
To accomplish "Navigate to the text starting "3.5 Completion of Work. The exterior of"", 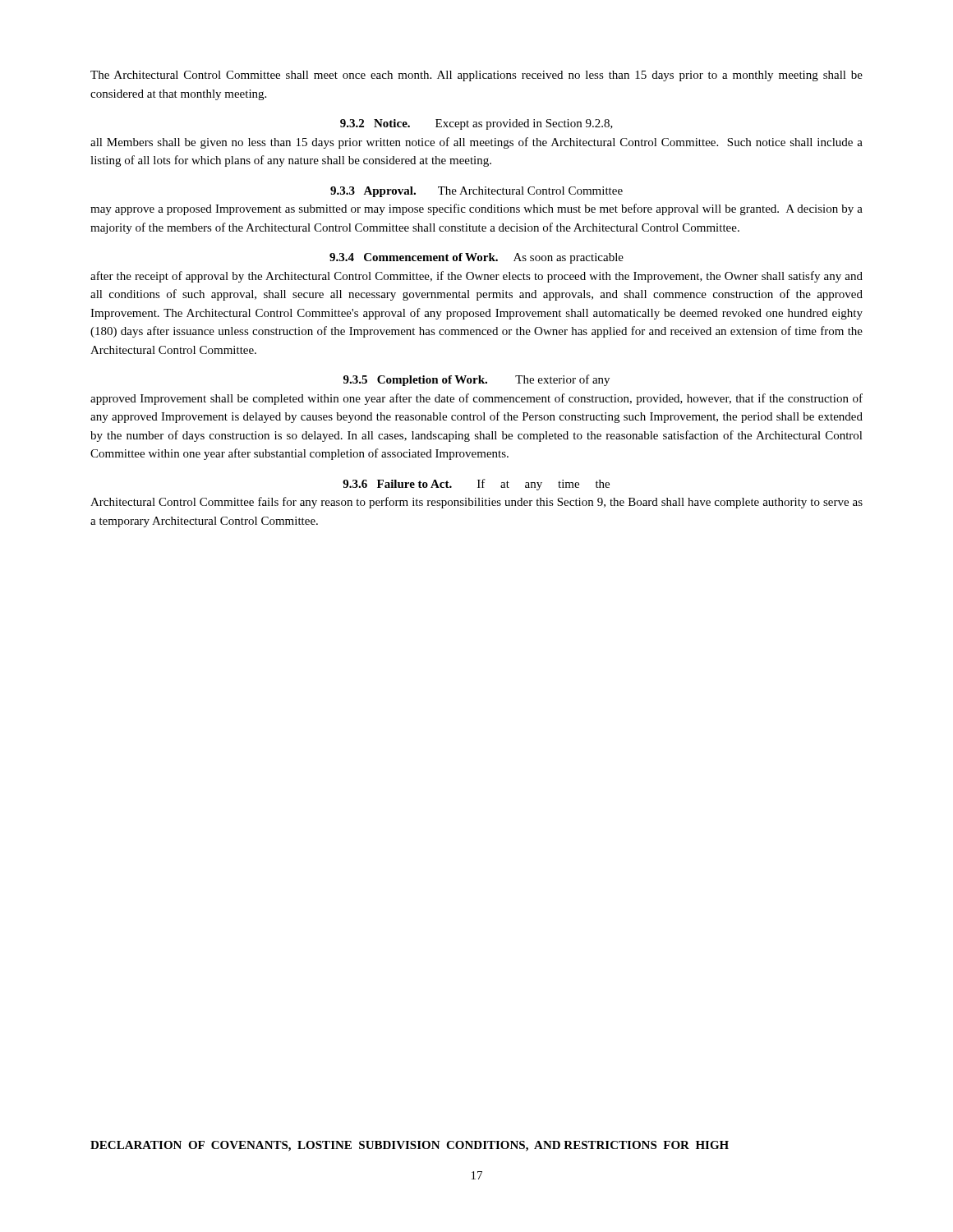I will 476,415.
